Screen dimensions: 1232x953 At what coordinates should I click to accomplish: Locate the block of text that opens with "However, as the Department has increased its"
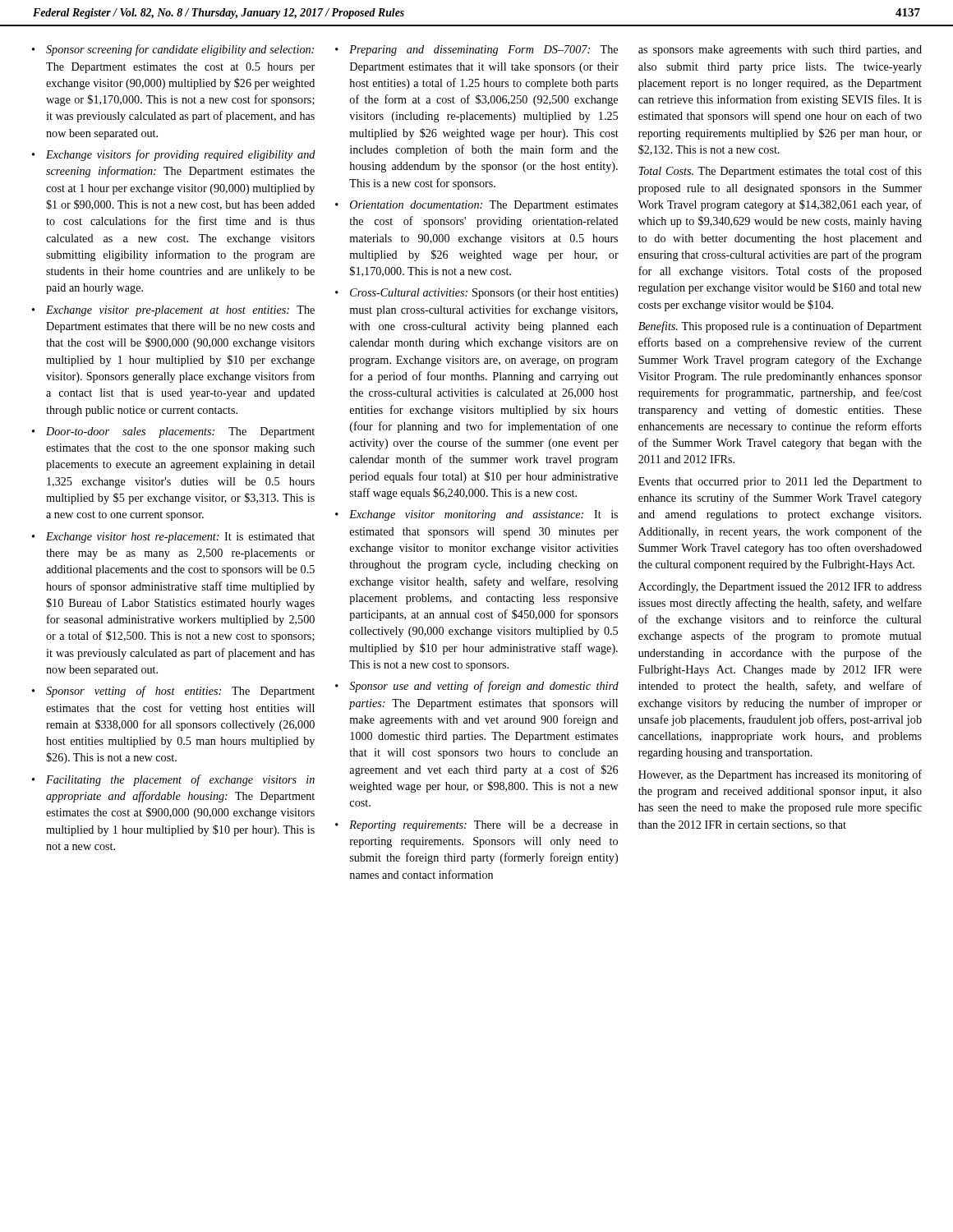(x=780, y=799)
